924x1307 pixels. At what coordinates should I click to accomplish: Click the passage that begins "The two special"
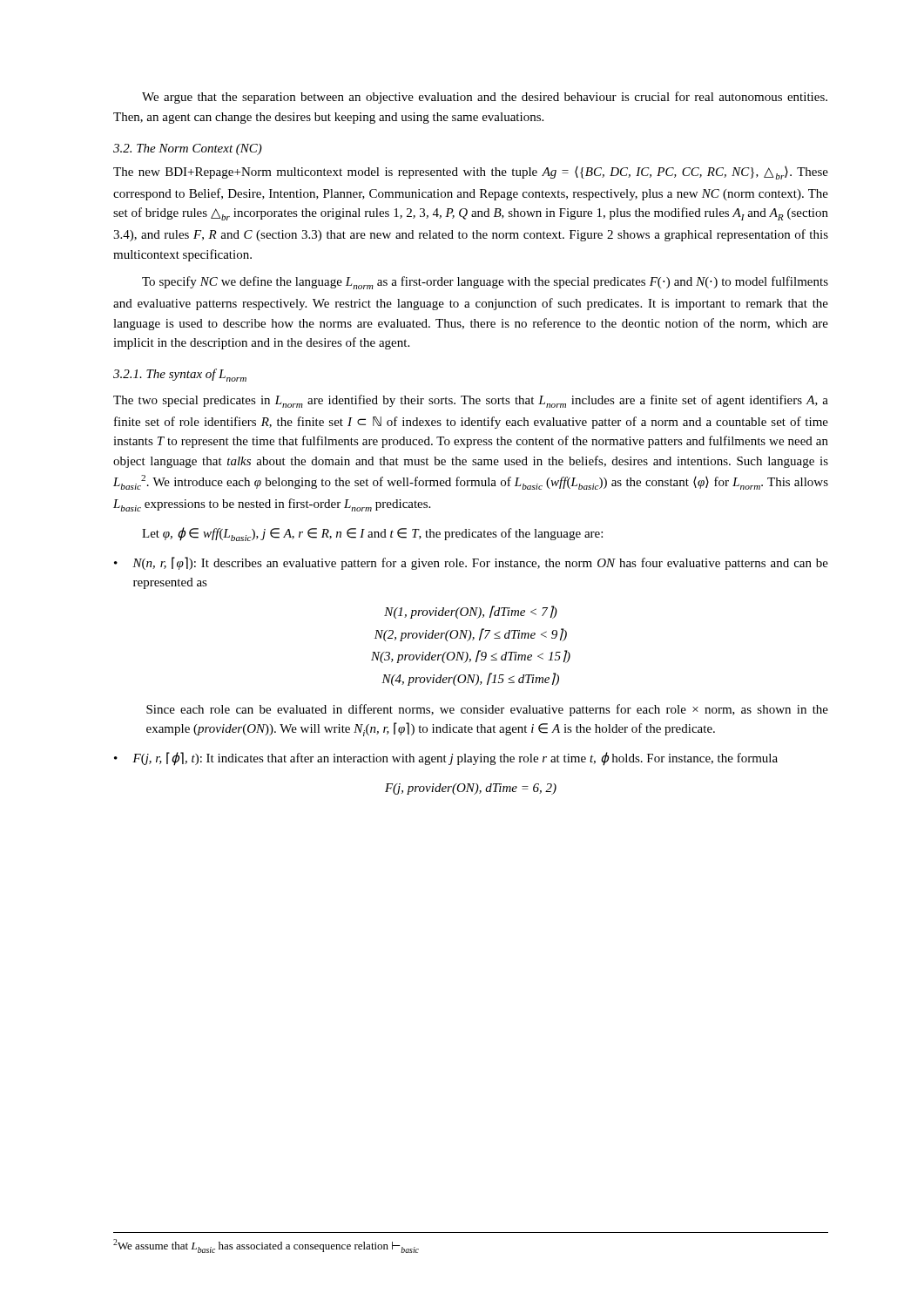click(471, 468)
